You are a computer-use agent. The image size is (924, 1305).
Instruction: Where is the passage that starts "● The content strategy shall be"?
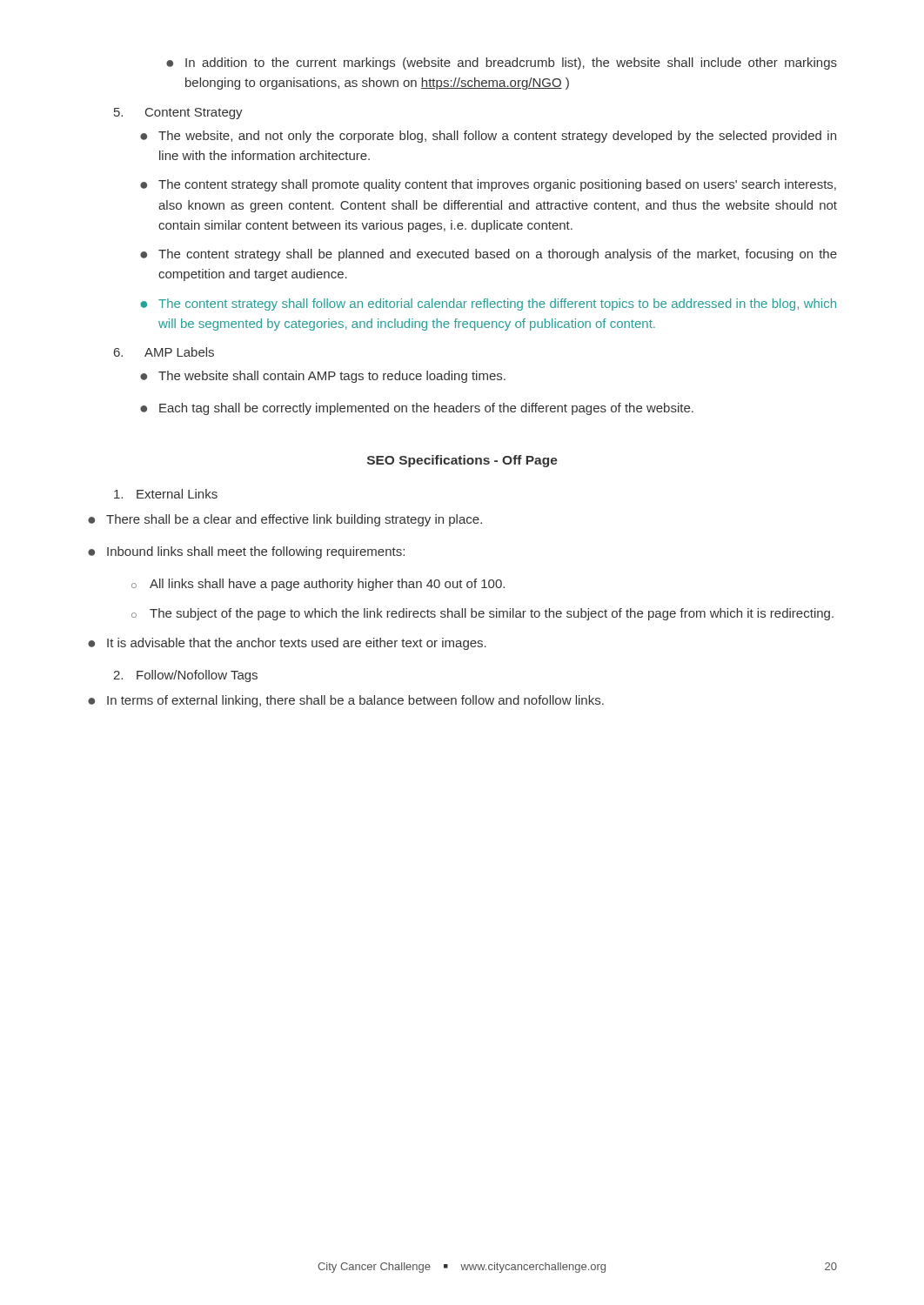point(488,264)
